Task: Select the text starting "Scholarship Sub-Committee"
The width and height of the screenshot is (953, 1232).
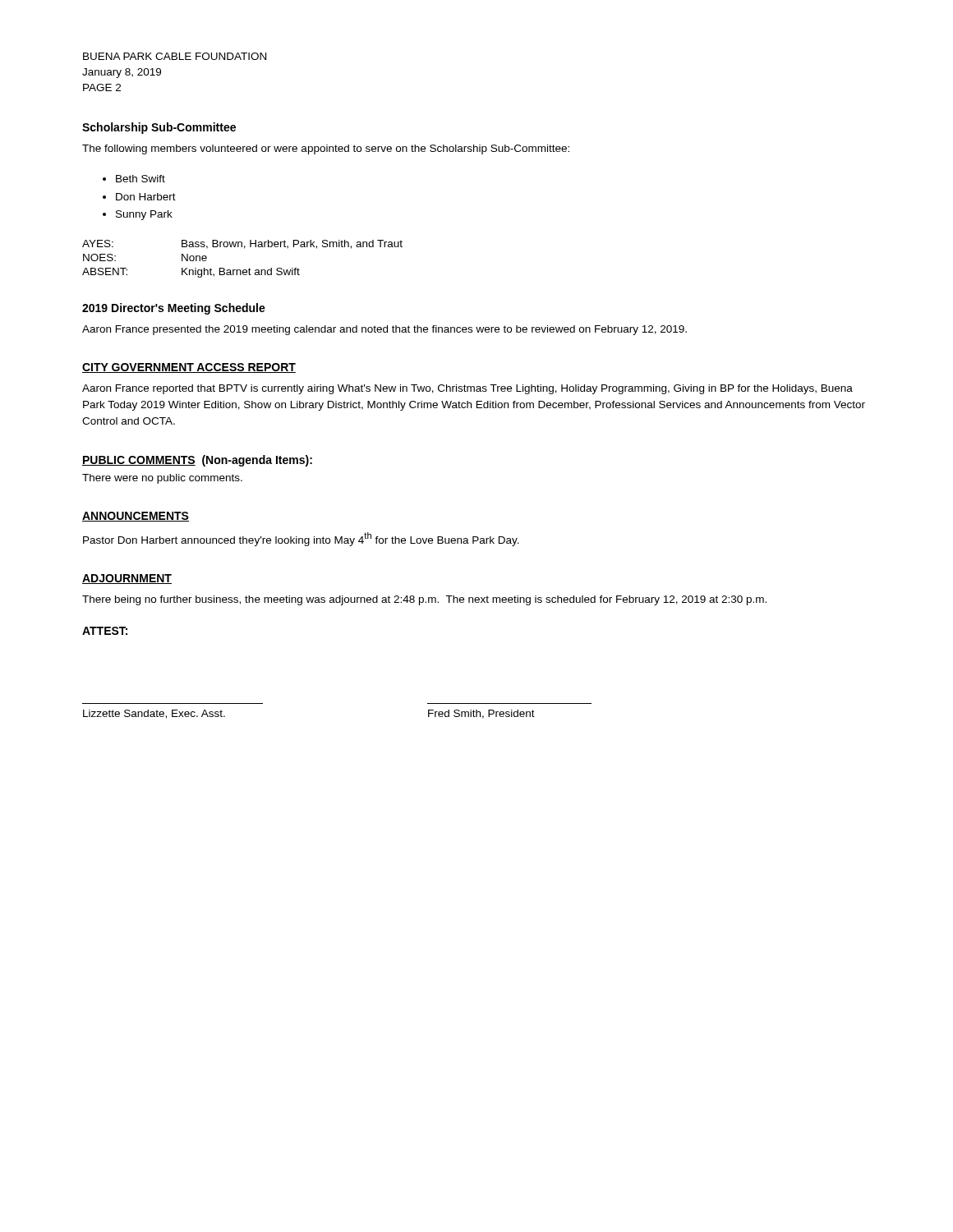Action: [159, 128]
